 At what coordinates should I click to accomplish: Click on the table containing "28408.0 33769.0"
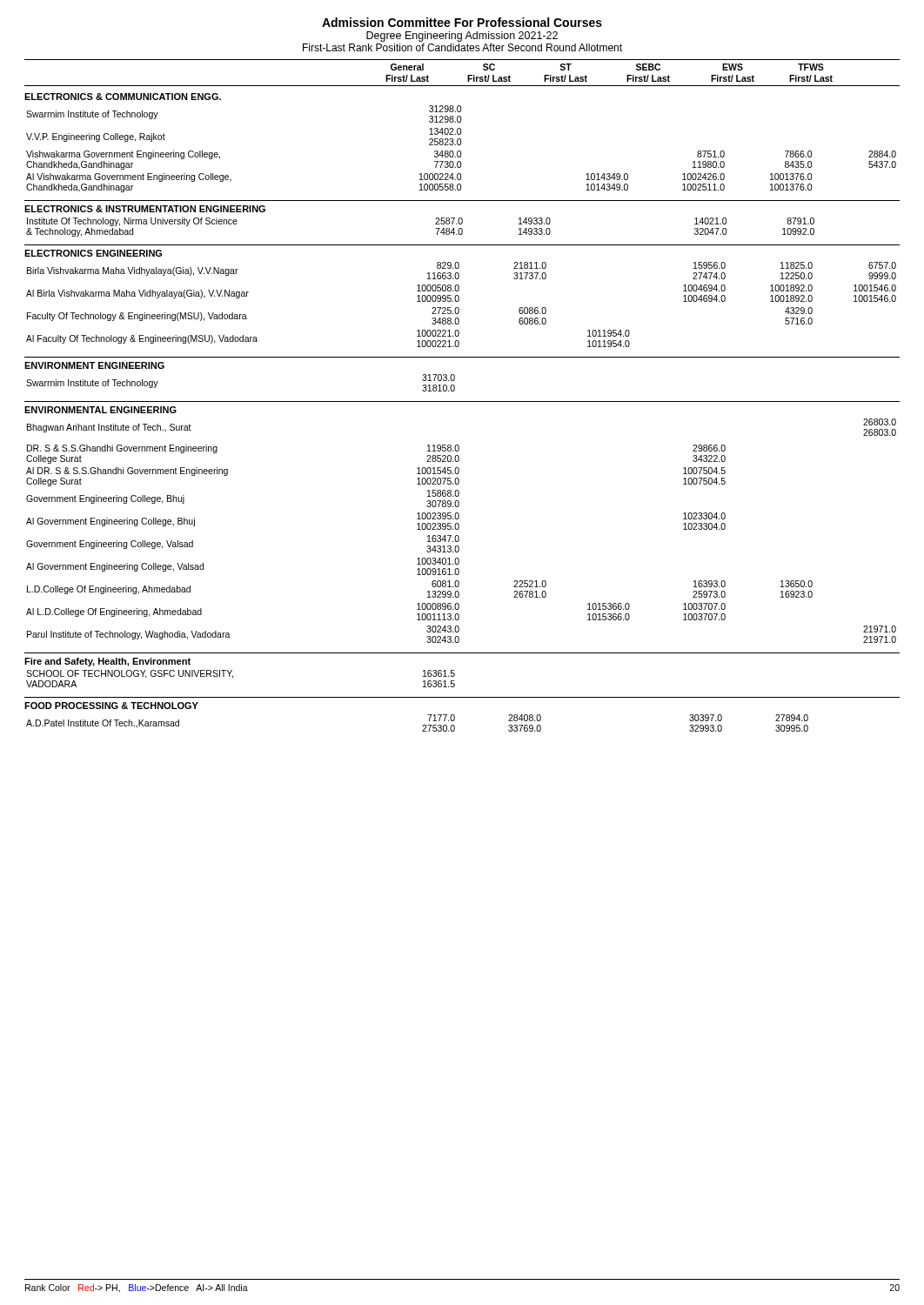[462, 723]
